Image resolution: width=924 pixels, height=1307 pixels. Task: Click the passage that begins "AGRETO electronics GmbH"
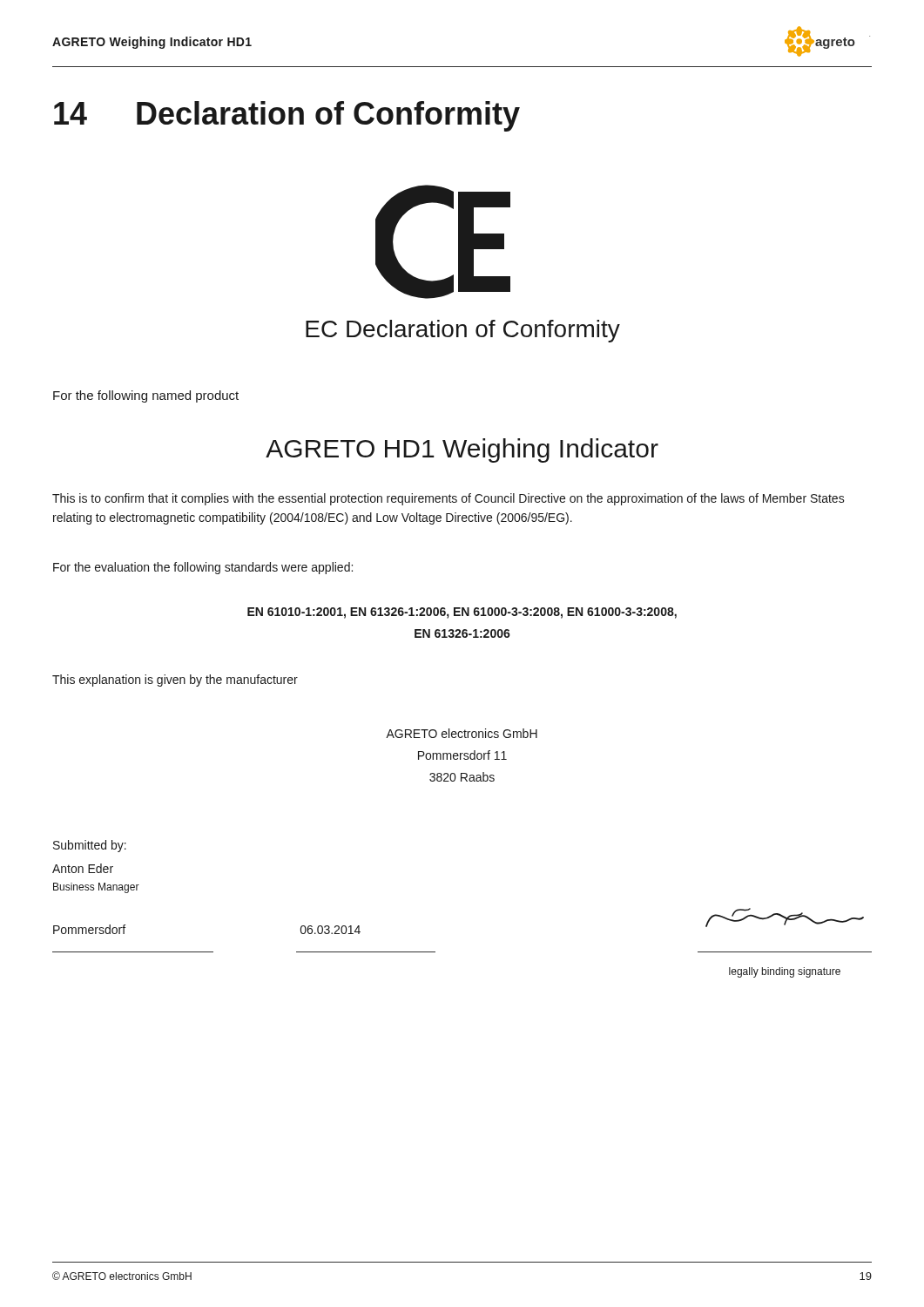coord(462,756)
